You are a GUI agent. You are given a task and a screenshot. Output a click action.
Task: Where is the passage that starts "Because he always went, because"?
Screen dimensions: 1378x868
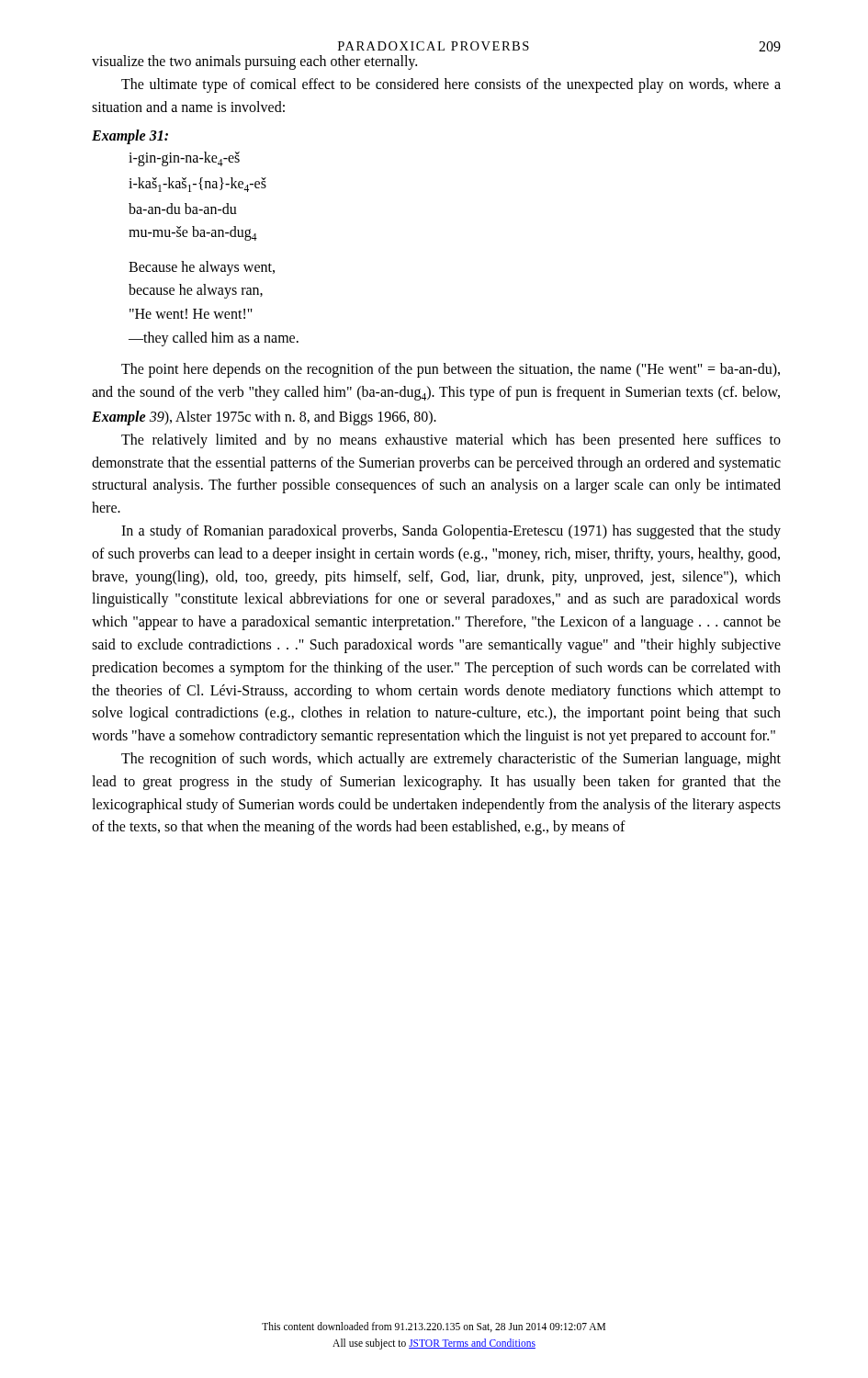coord(202,268)
